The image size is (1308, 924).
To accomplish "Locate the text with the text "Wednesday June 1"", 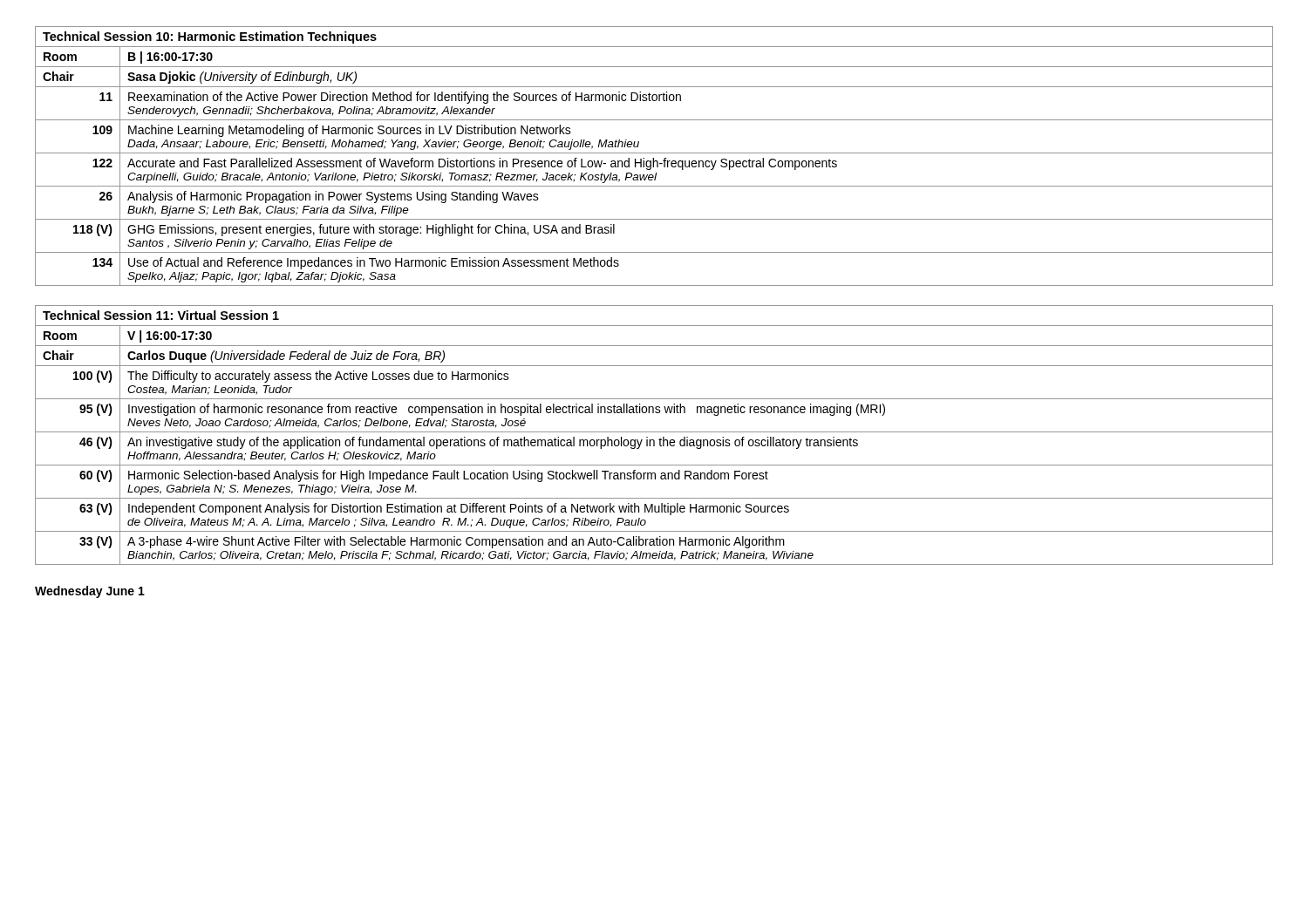I will tap(90, 591).
